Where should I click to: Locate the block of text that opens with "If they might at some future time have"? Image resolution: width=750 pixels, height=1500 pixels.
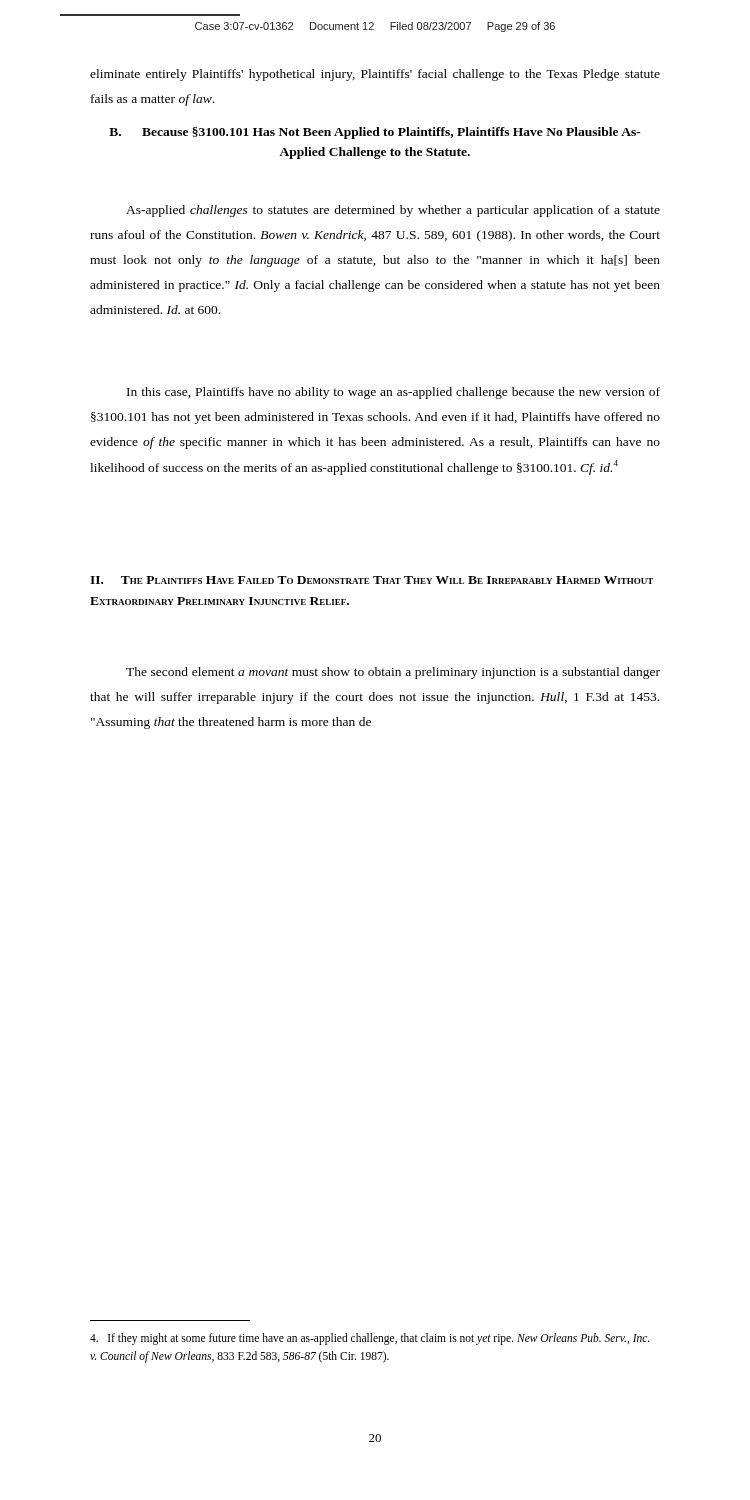370,1347
